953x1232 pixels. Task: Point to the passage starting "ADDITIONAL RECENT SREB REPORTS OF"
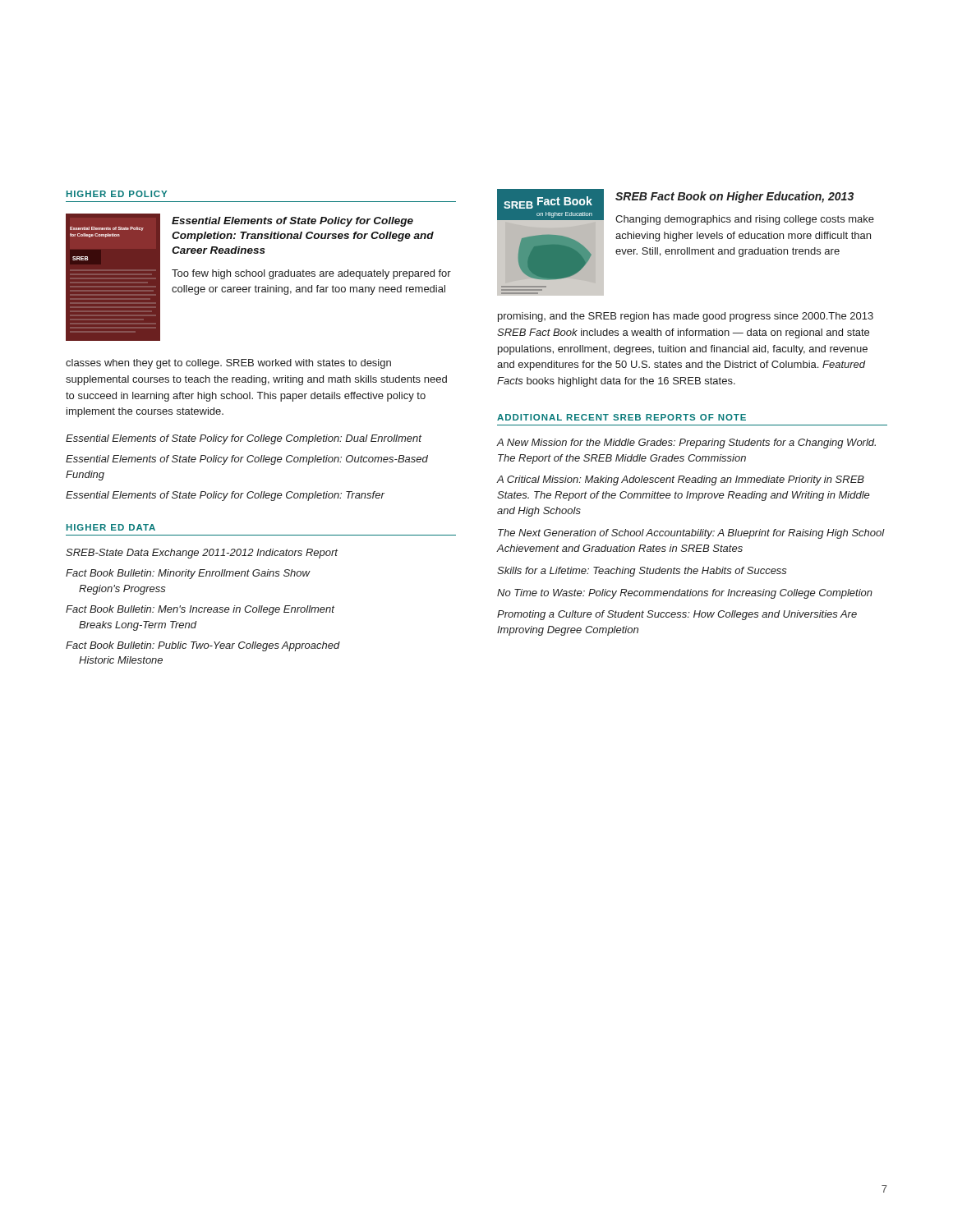622,417
